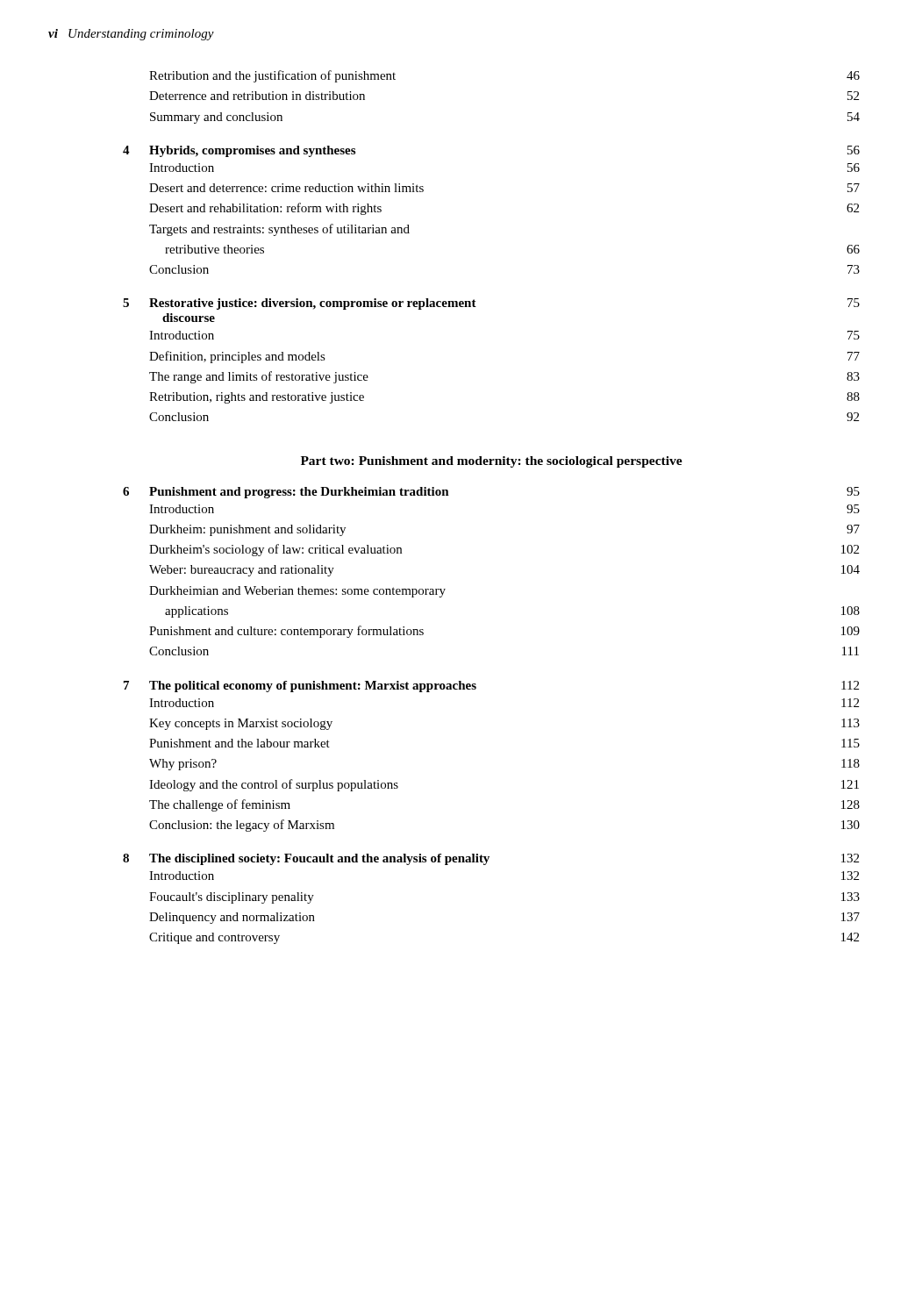Screen dimensions: 1316x922
Task: Point to "Summary and conclusion 54"
Action: 221,118
